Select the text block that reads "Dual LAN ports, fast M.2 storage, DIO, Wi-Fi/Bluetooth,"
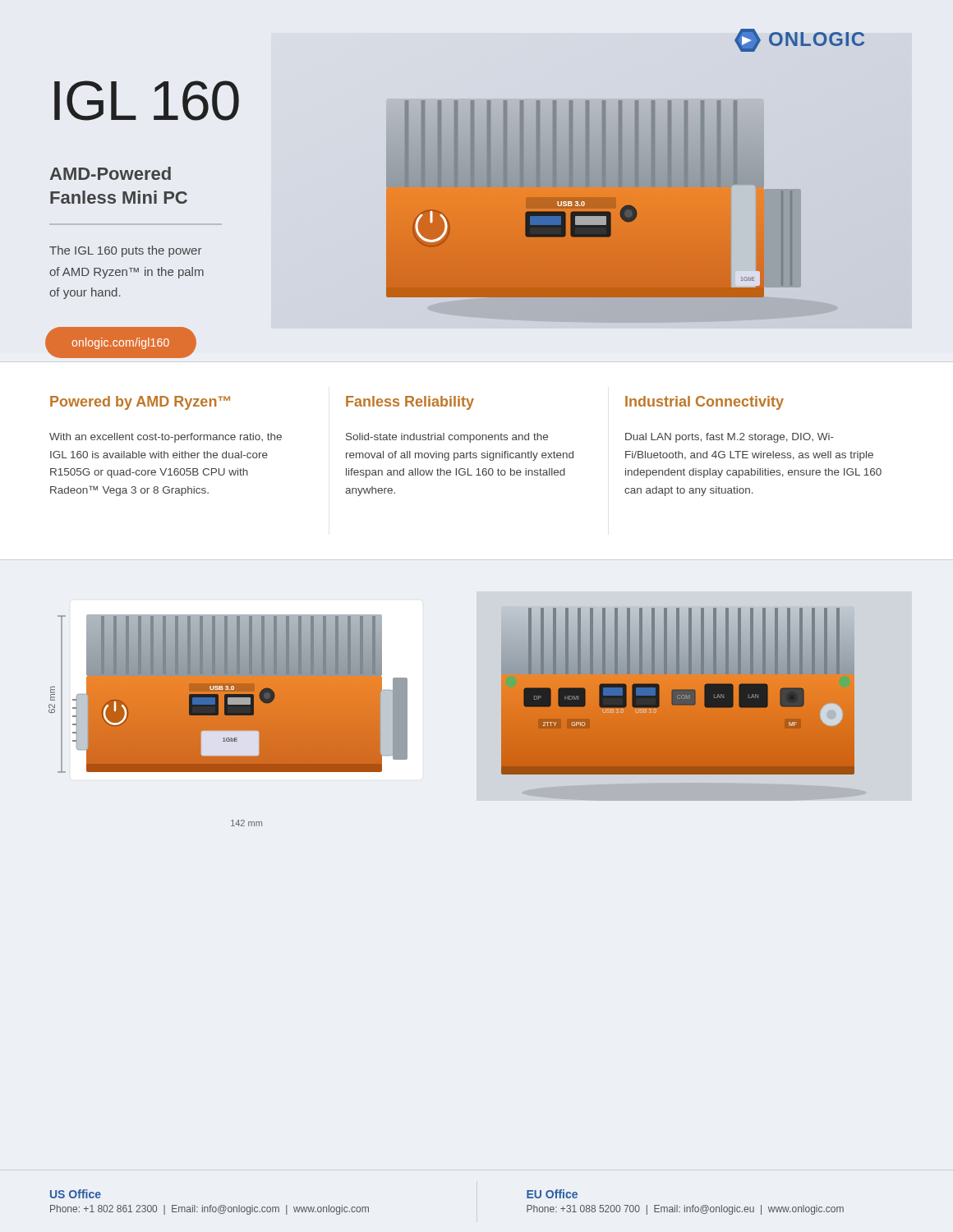Viewport: 953px width, 1232px height. coord(760,463)
